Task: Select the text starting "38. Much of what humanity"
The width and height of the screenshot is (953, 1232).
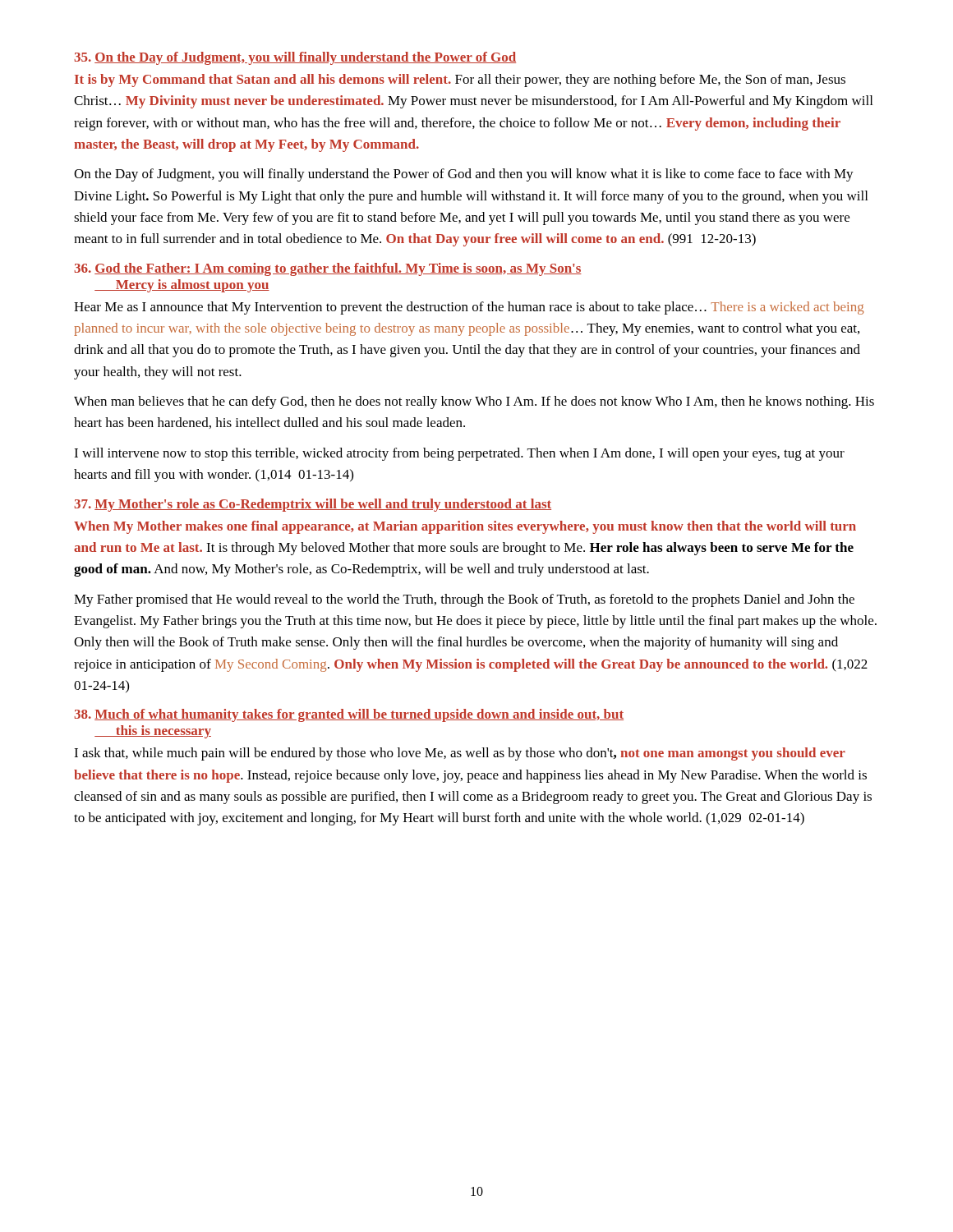Action: pyautogui.click(x=349, y=723)
